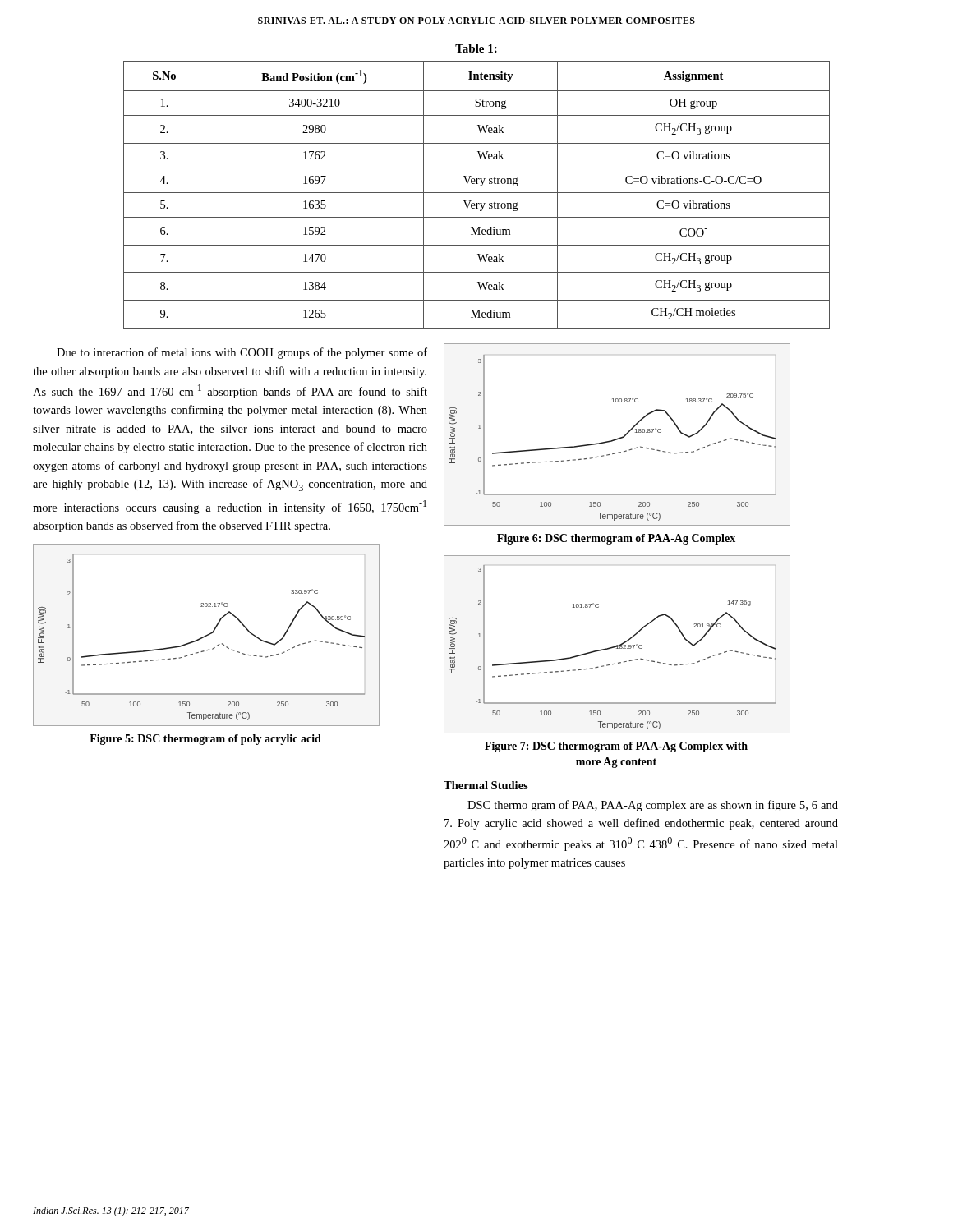Find the caption on this page that starts "Figure 6: DSC"
This screenshot has height=1232, width=953.
tap(616, 539)
